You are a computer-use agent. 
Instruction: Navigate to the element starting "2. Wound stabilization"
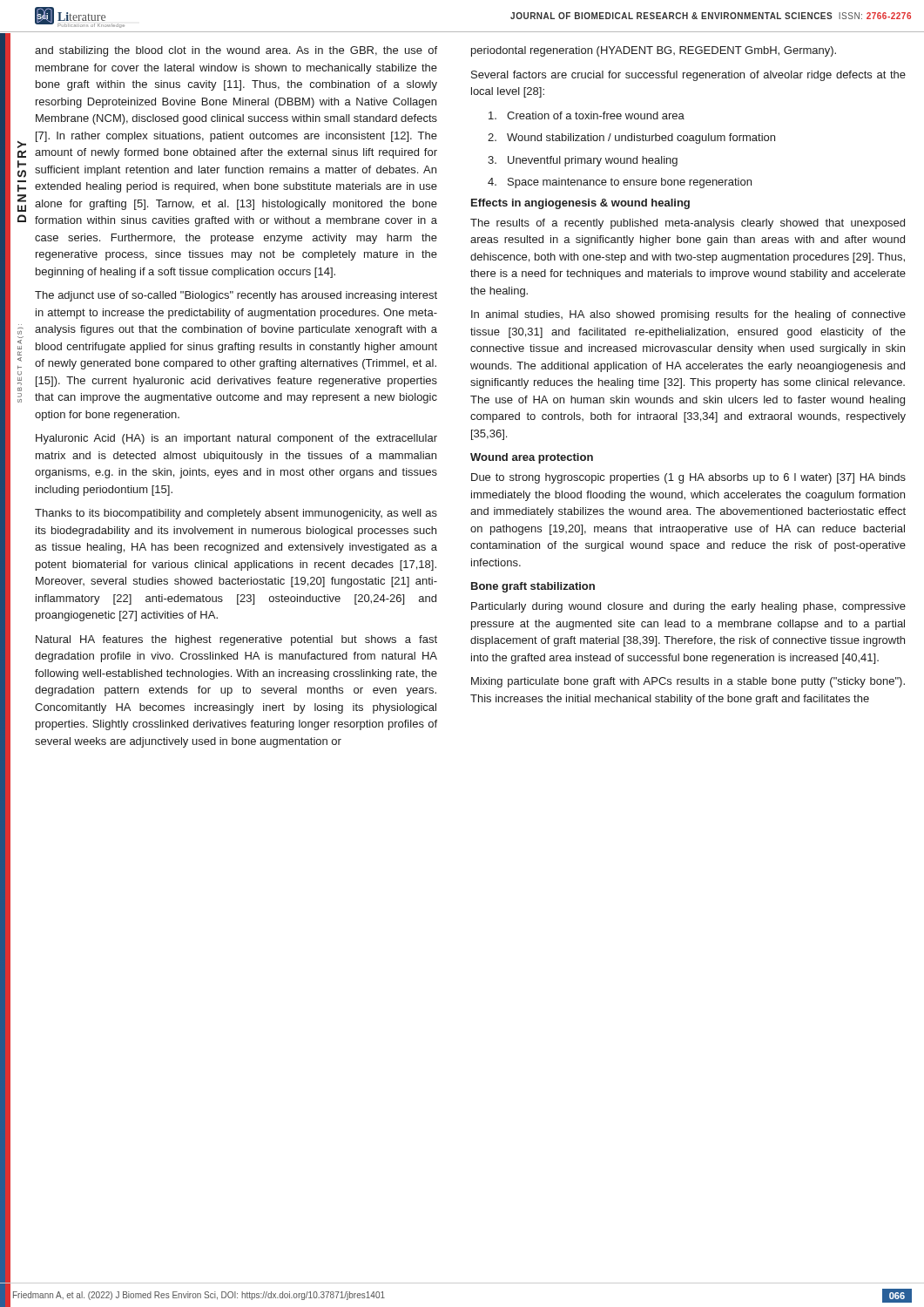point(697,137)
